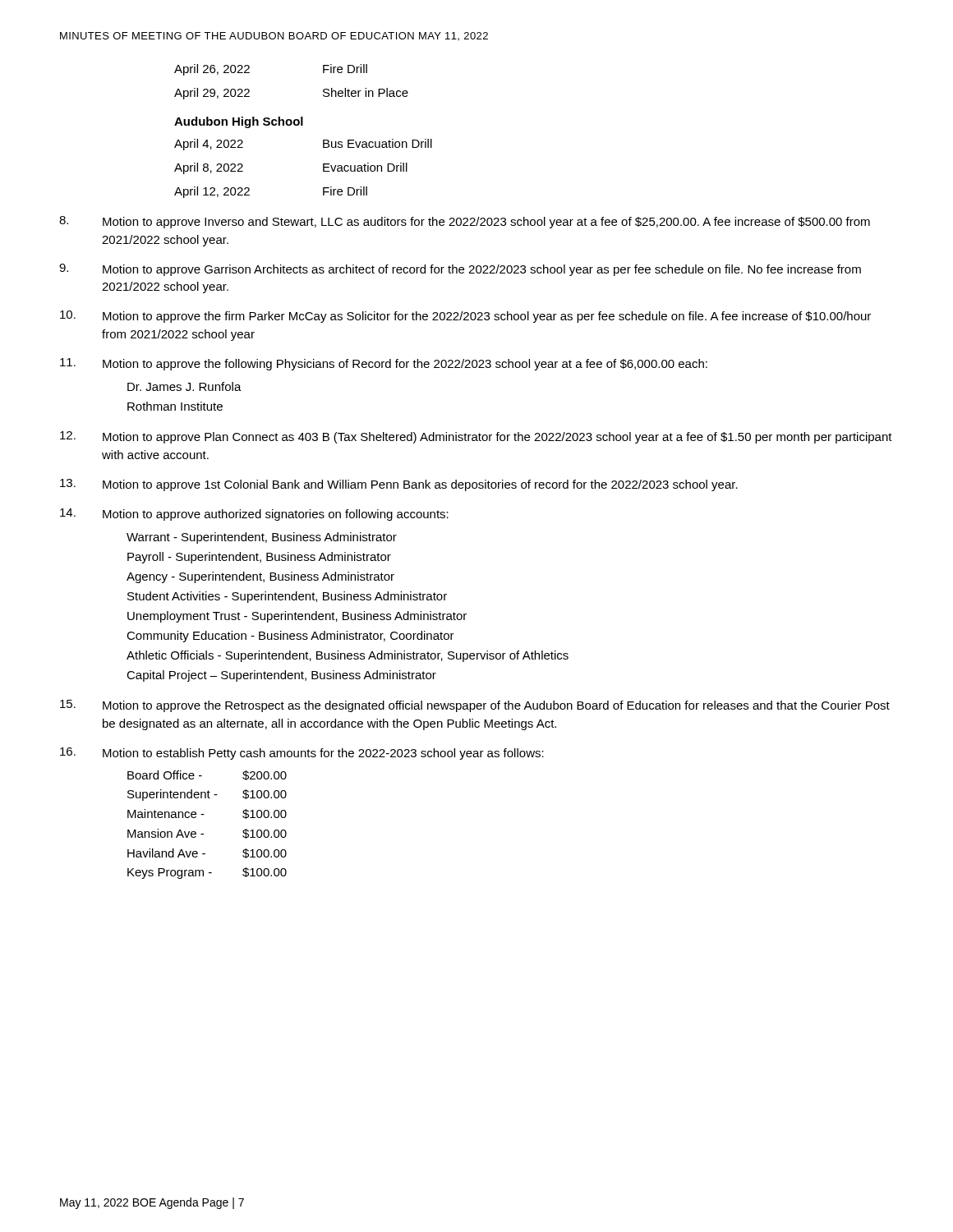Click on the section header with the text "Audubon High School"

(x=239, y=121)
